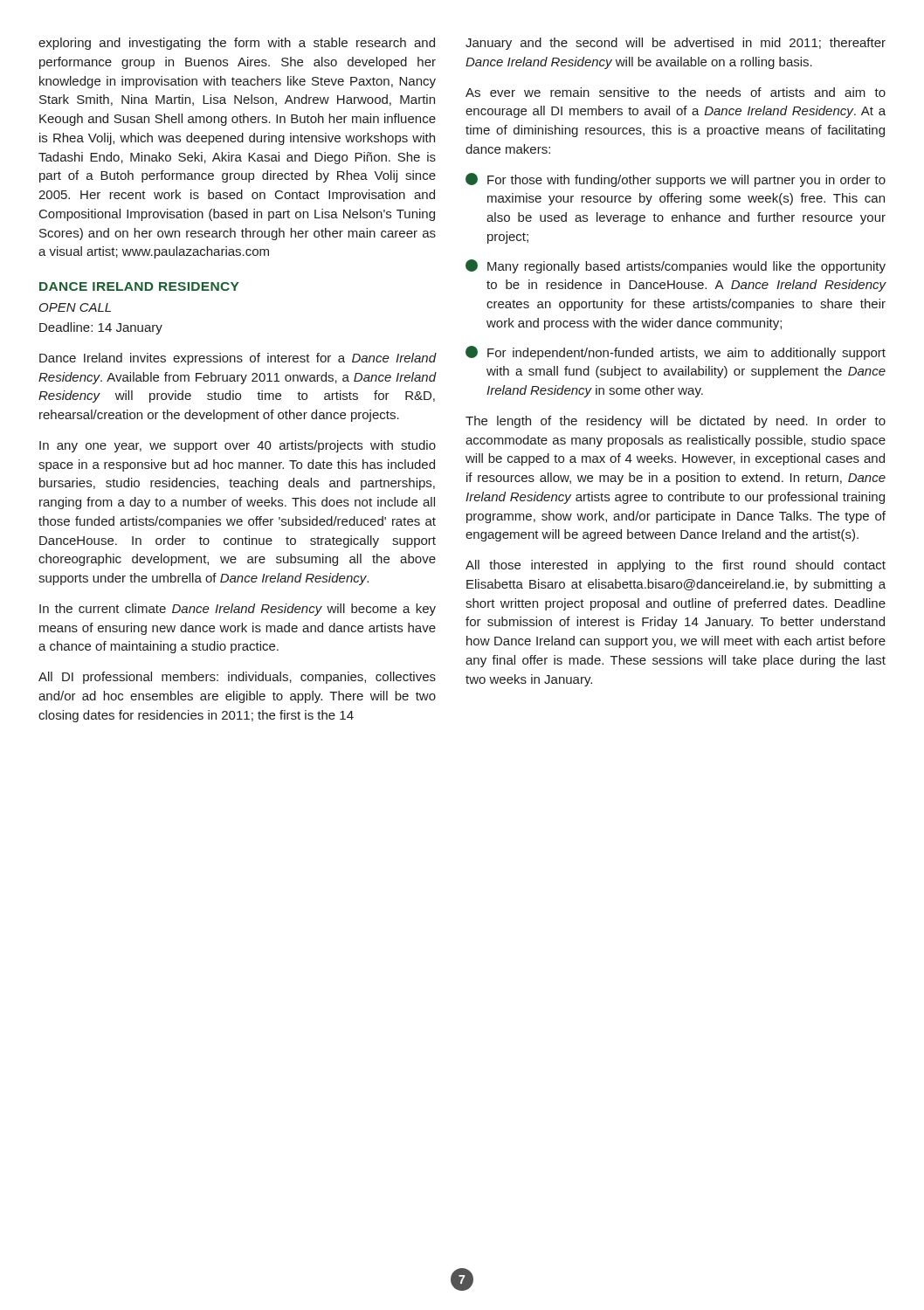
Task: Point to the block beginning "For those with funding/other supports we"
Action: point(676,208)
